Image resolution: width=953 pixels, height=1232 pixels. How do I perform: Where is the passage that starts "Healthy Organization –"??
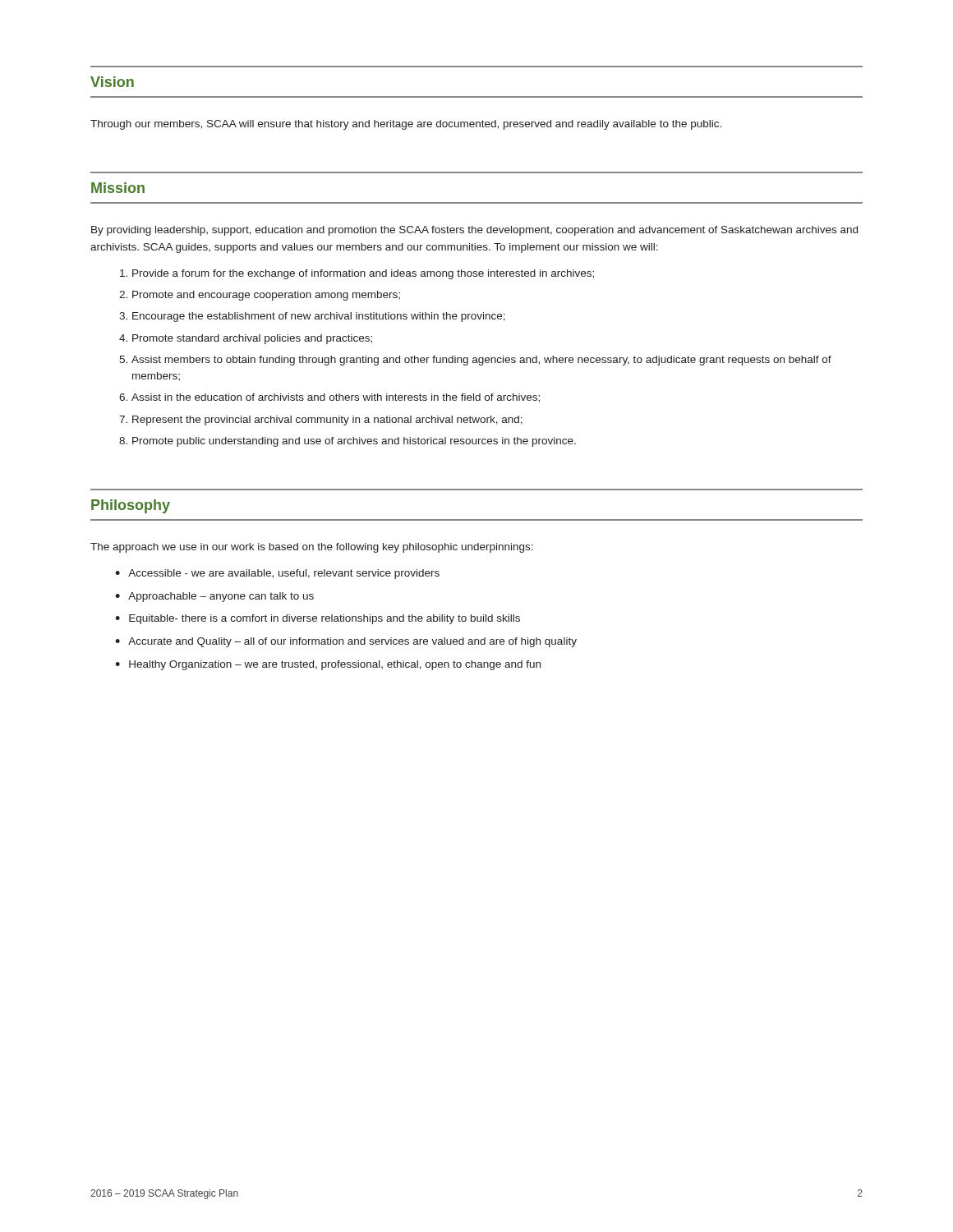coord(335,664)
